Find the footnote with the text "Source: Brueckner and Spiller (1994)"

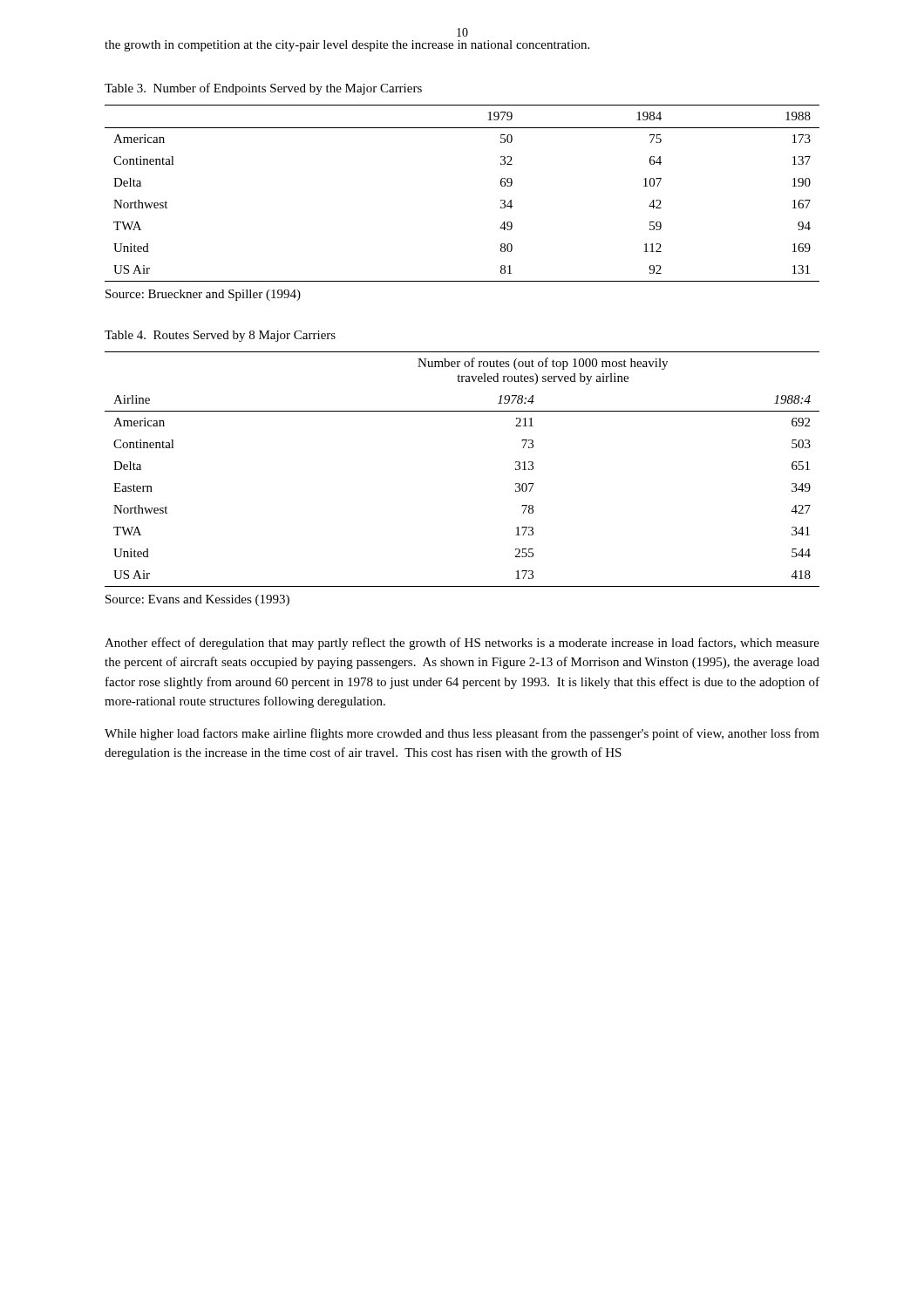click(203, 293)
